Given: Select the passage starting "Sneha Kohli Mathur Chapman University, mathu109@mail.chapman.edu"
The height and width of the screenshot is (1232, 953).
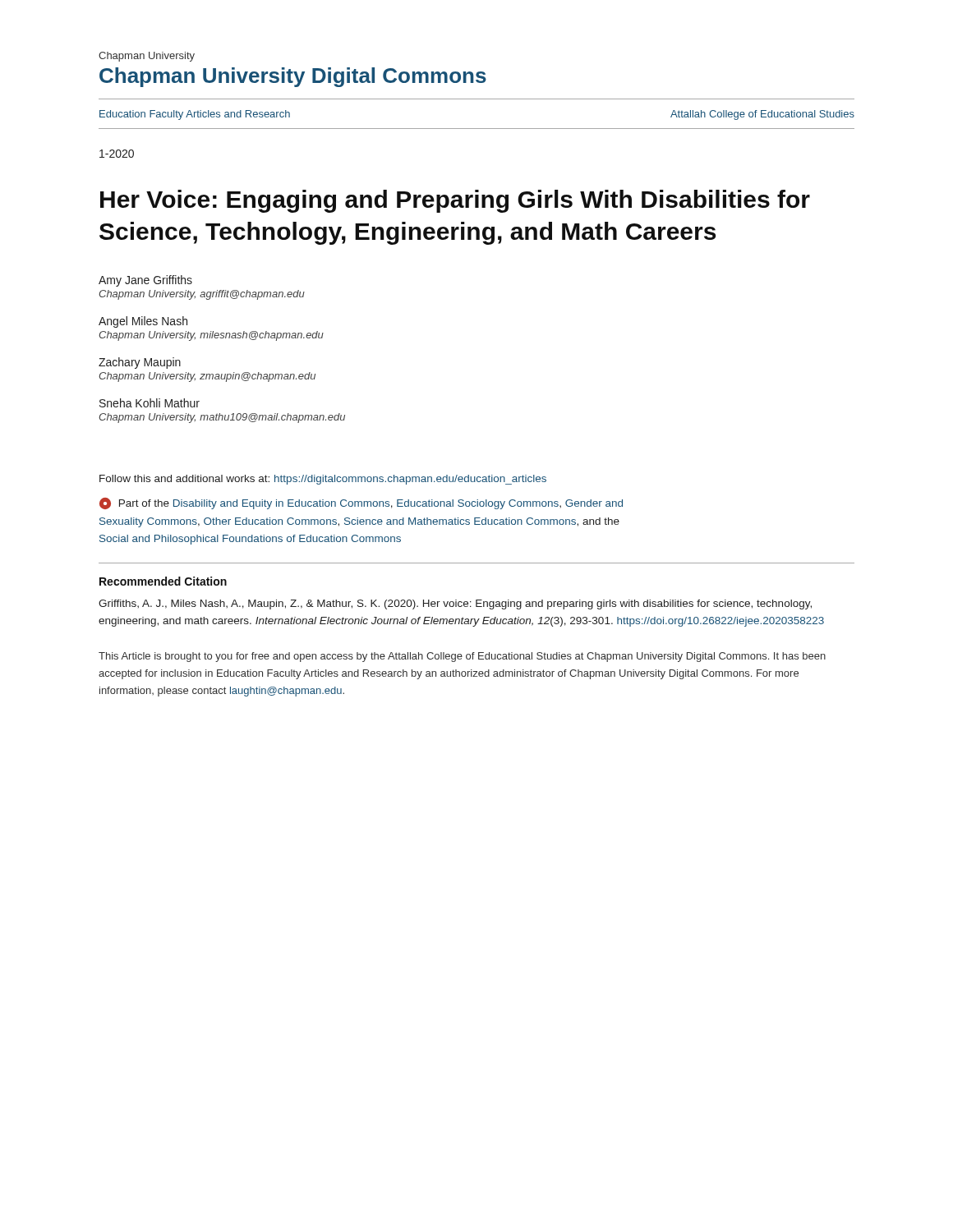Looking at the screenshot, I should click(150, 403).
